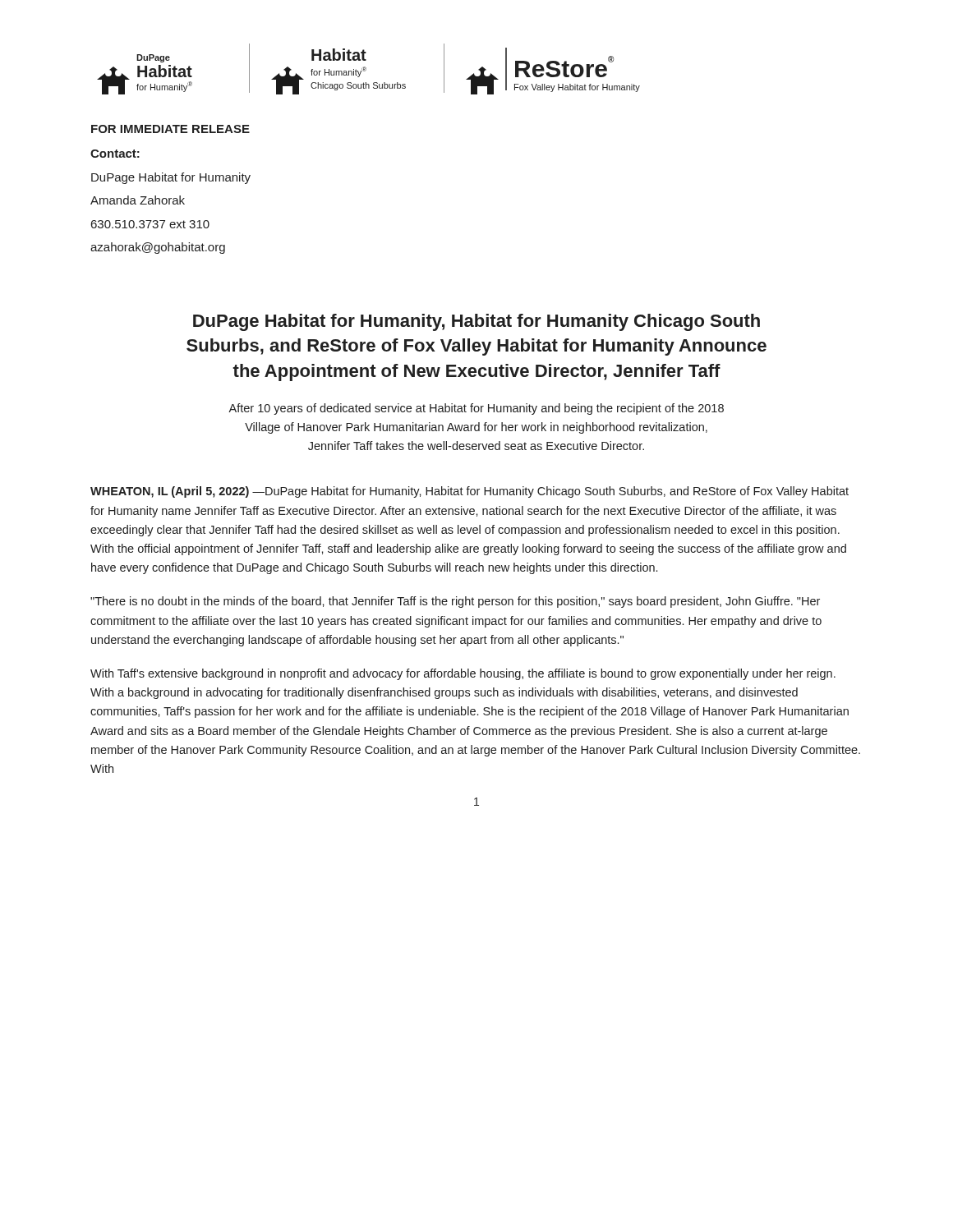Locate the block of text that opens with ""There is no"
This screenshot has height=1232, width=953.
pos(456,621)
